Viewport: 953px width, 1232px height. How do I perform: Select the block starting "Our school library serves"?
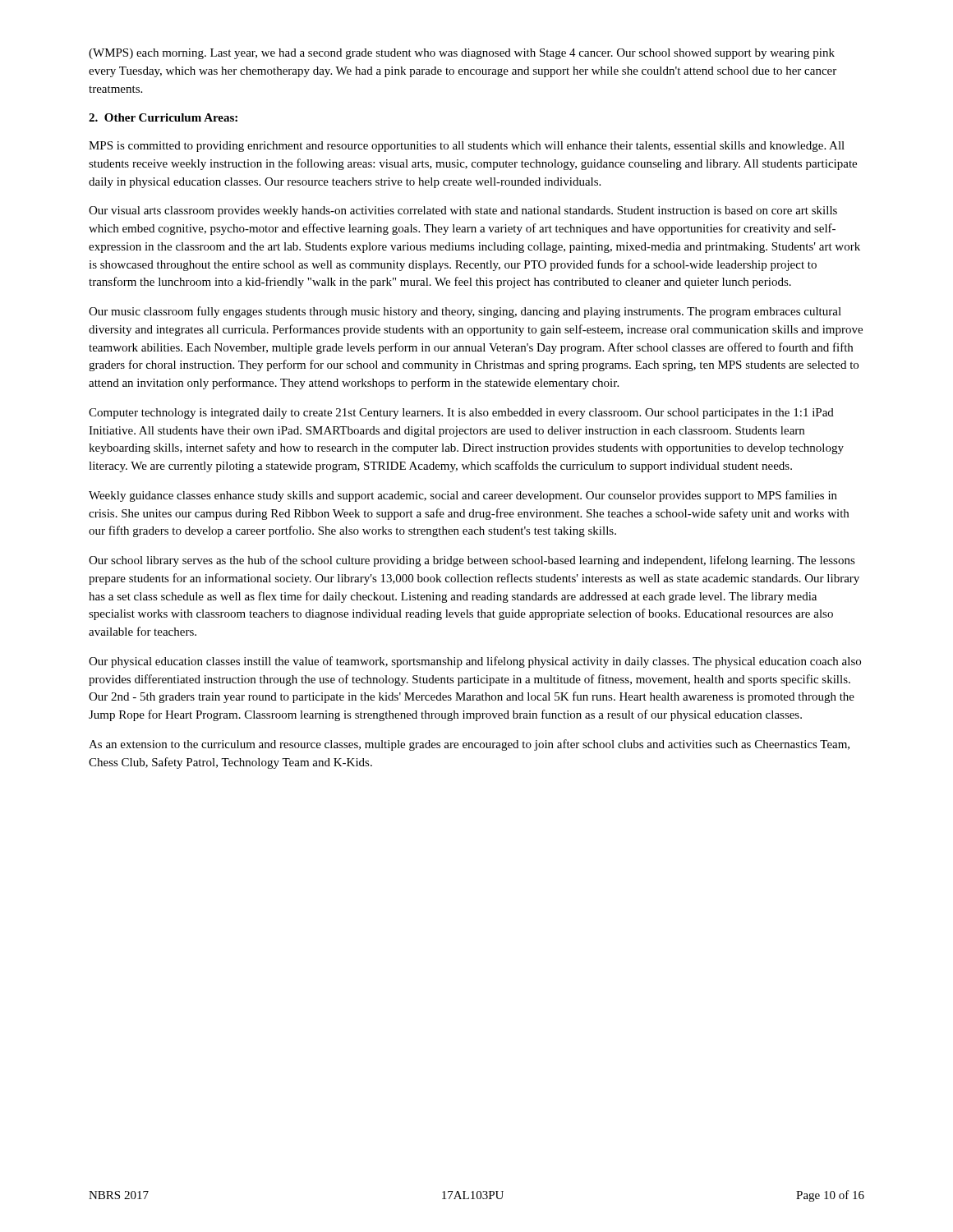point(474,596)
